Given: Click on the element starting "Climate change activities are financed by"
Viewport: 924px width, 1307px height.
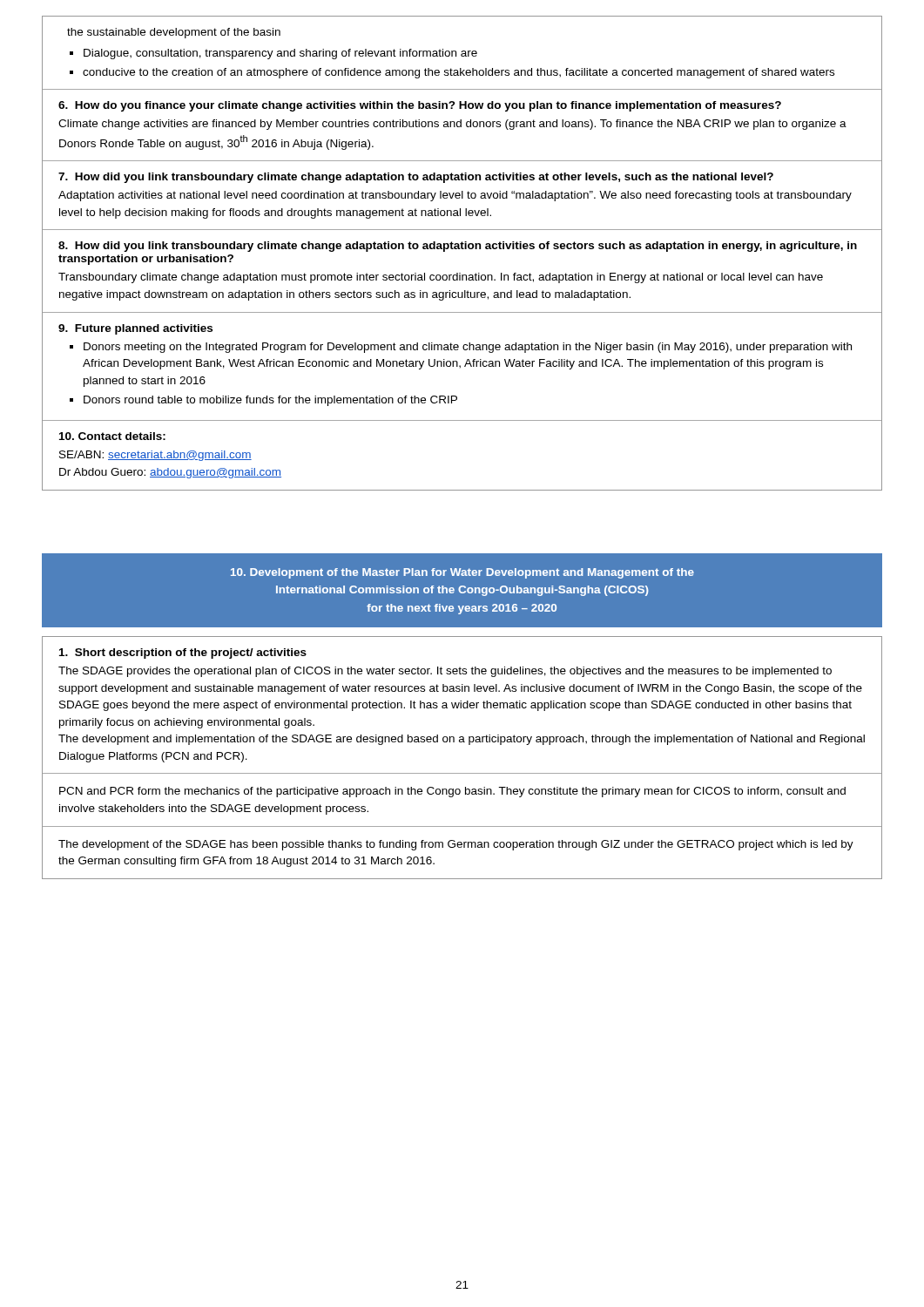Looking at the screenshot, I should [x=452, y=133].
